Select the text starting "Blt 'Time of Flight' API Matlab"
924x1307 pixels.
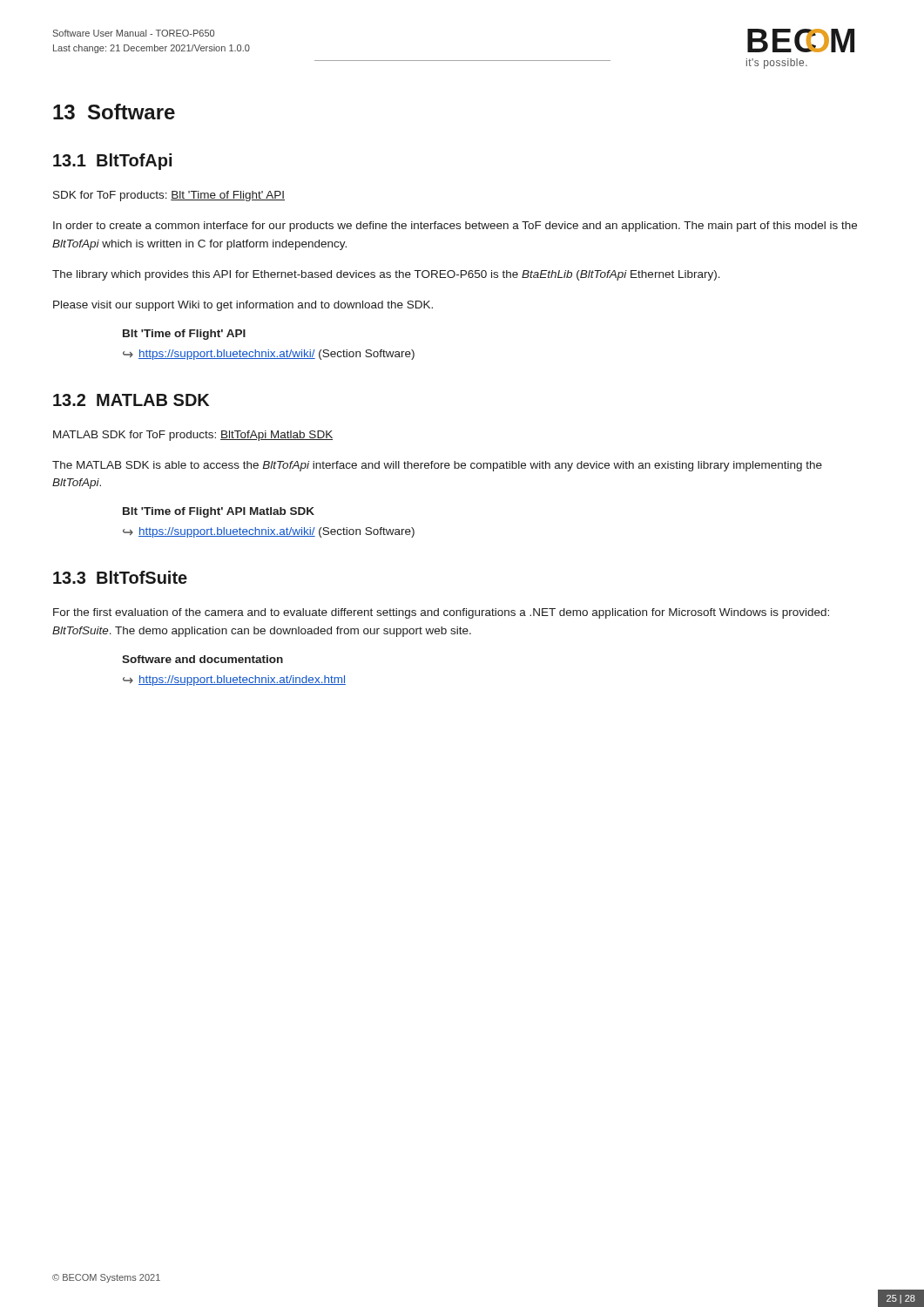point(218,511)
